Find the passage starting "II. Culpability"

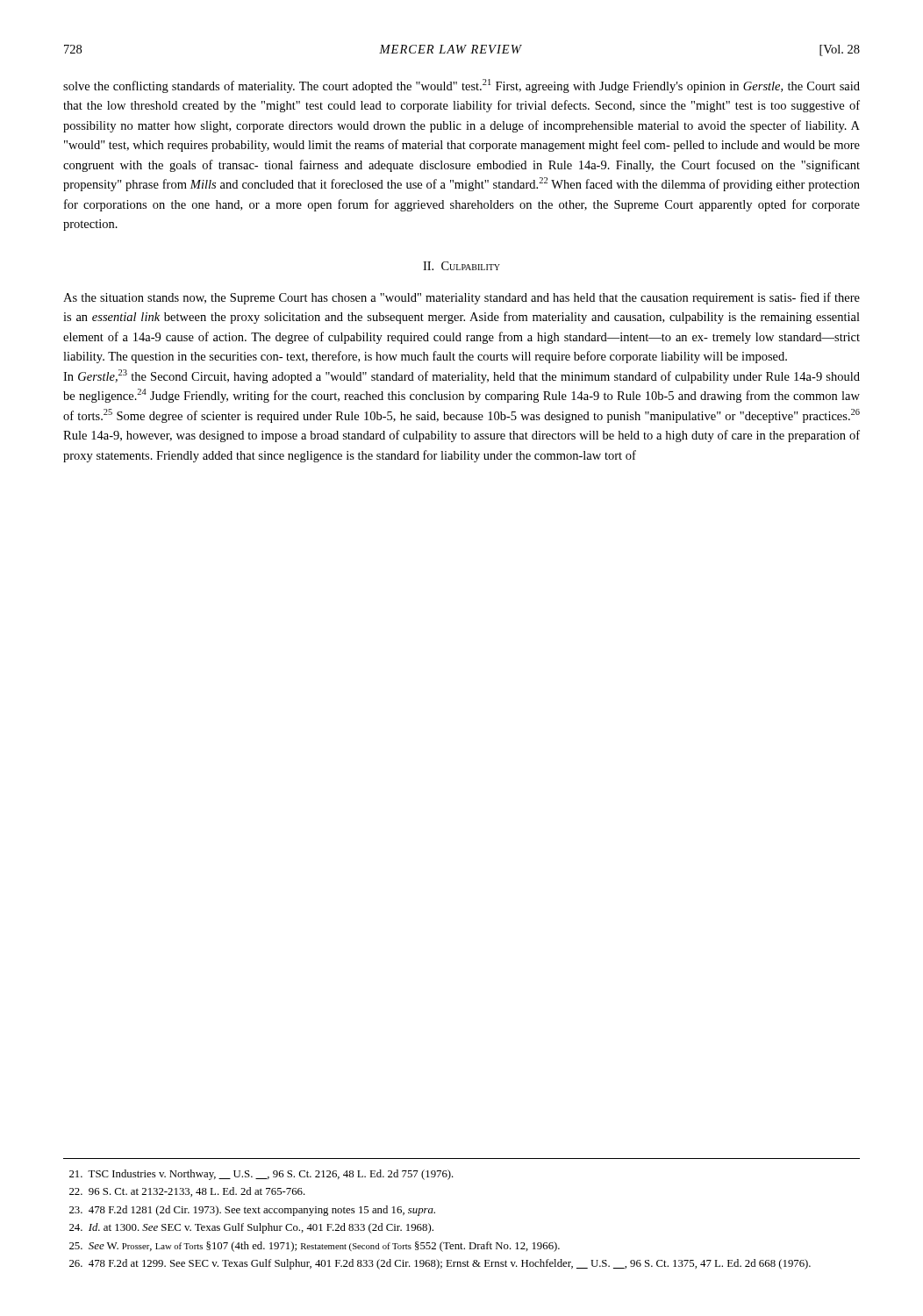pyautogui.click(x=462, y=266)
